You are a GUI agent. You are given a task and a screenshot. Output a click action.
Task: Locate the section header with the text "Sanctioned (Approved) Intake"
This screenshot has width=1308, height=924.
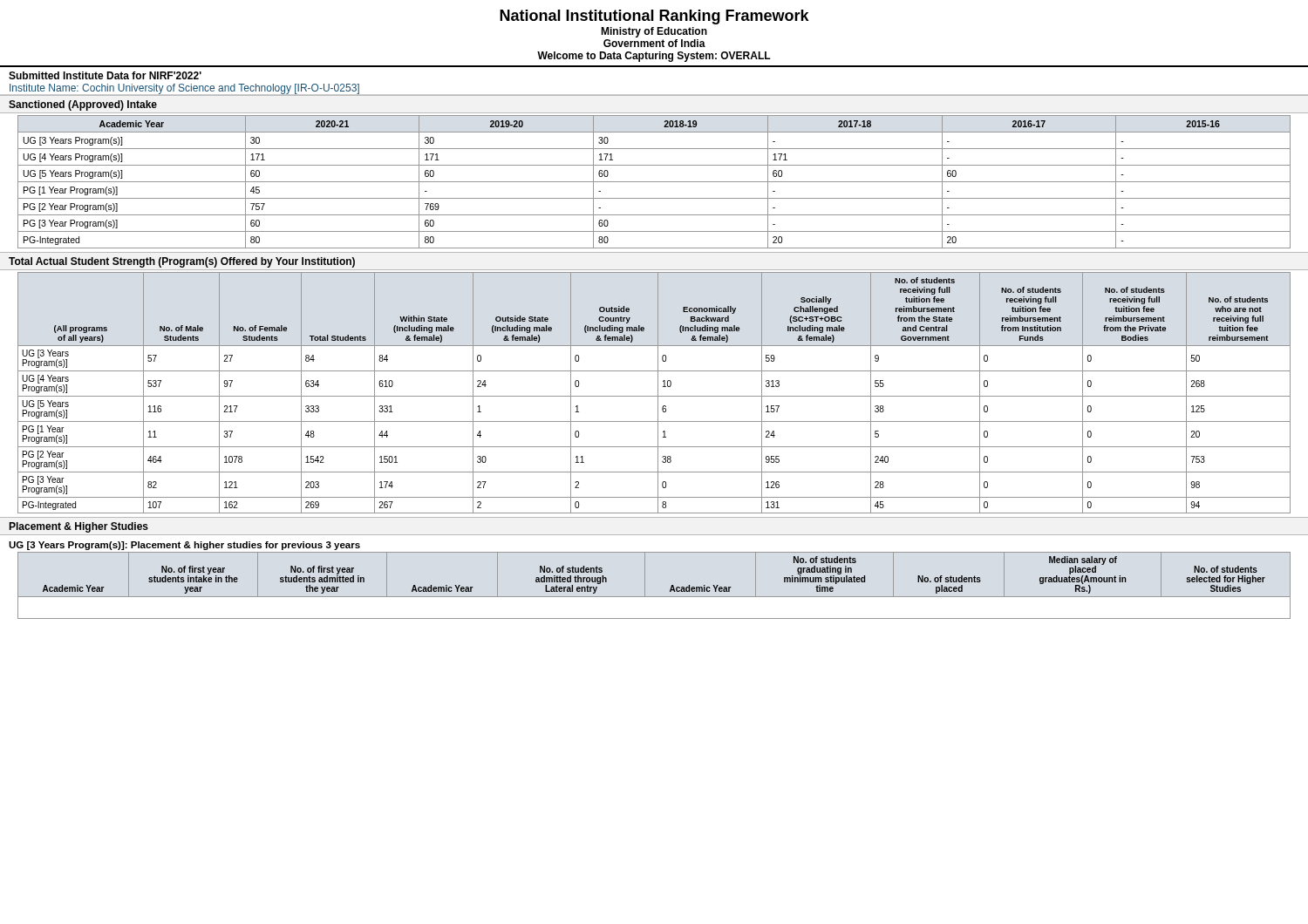coord(83,105)
